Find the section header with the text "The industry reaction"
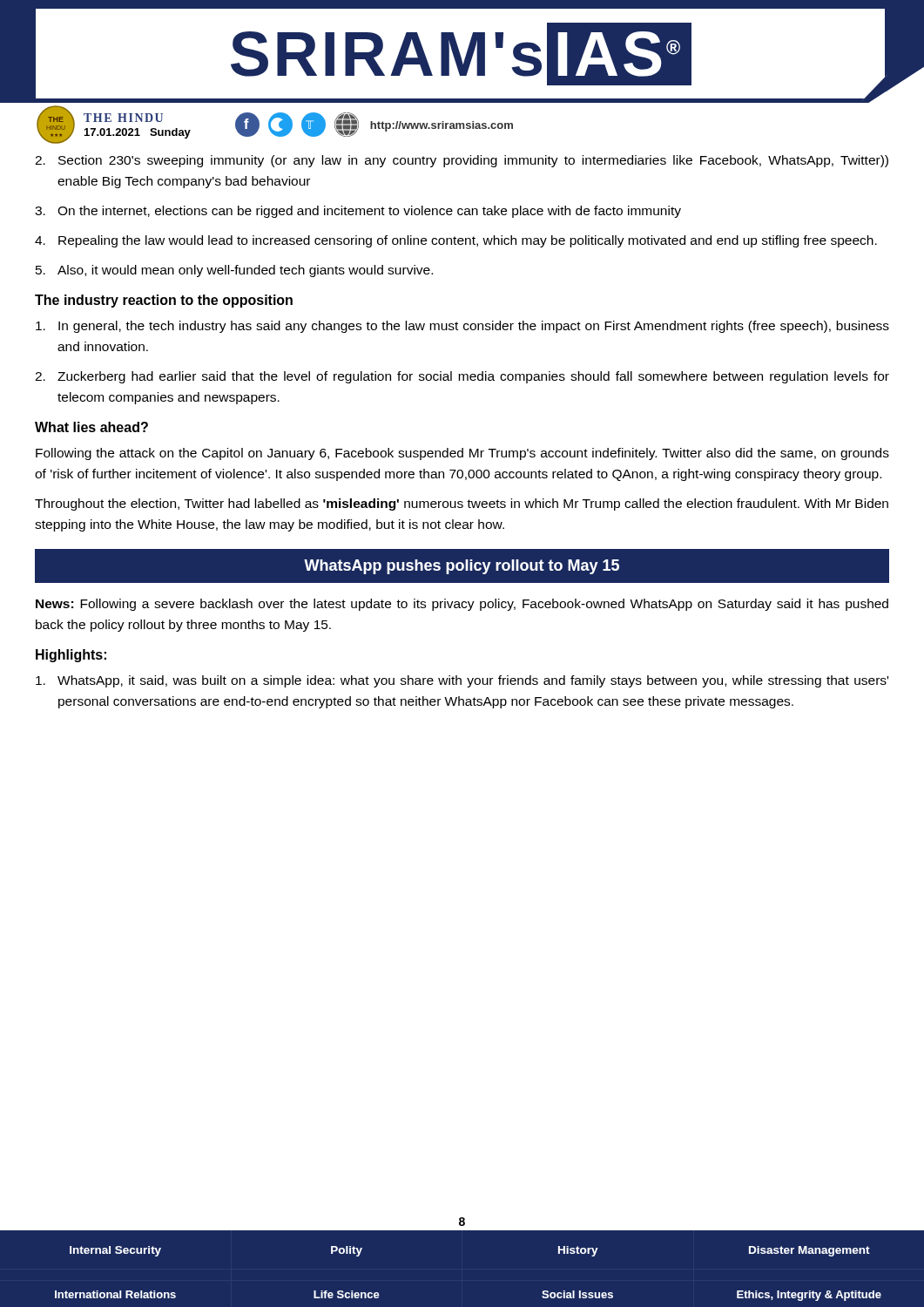Image resolution: width=924 pixels, height=1307 pixels. pos(164,300)
